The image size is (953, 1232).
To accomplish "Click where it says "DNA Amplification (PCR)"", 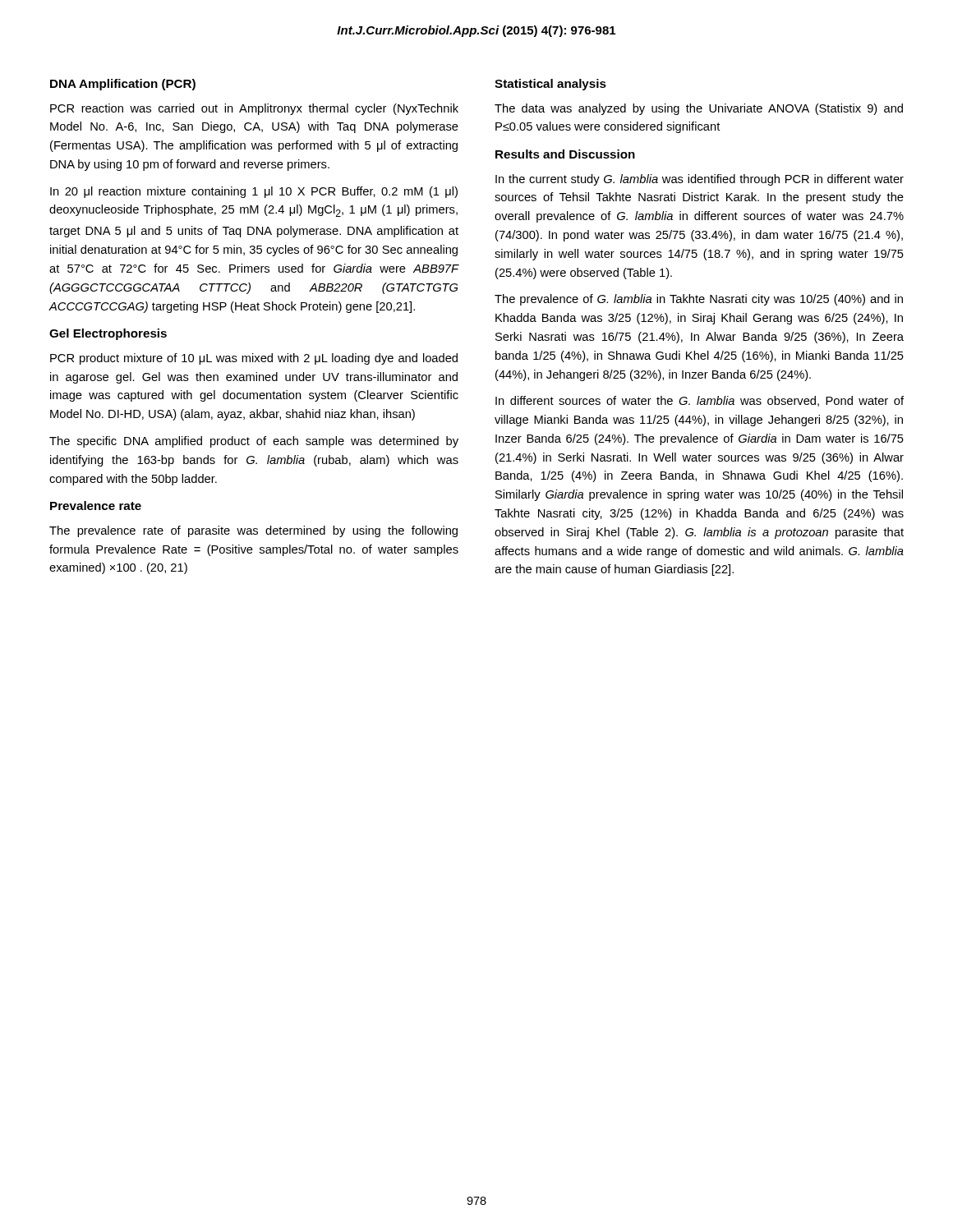I will [123, 83].
